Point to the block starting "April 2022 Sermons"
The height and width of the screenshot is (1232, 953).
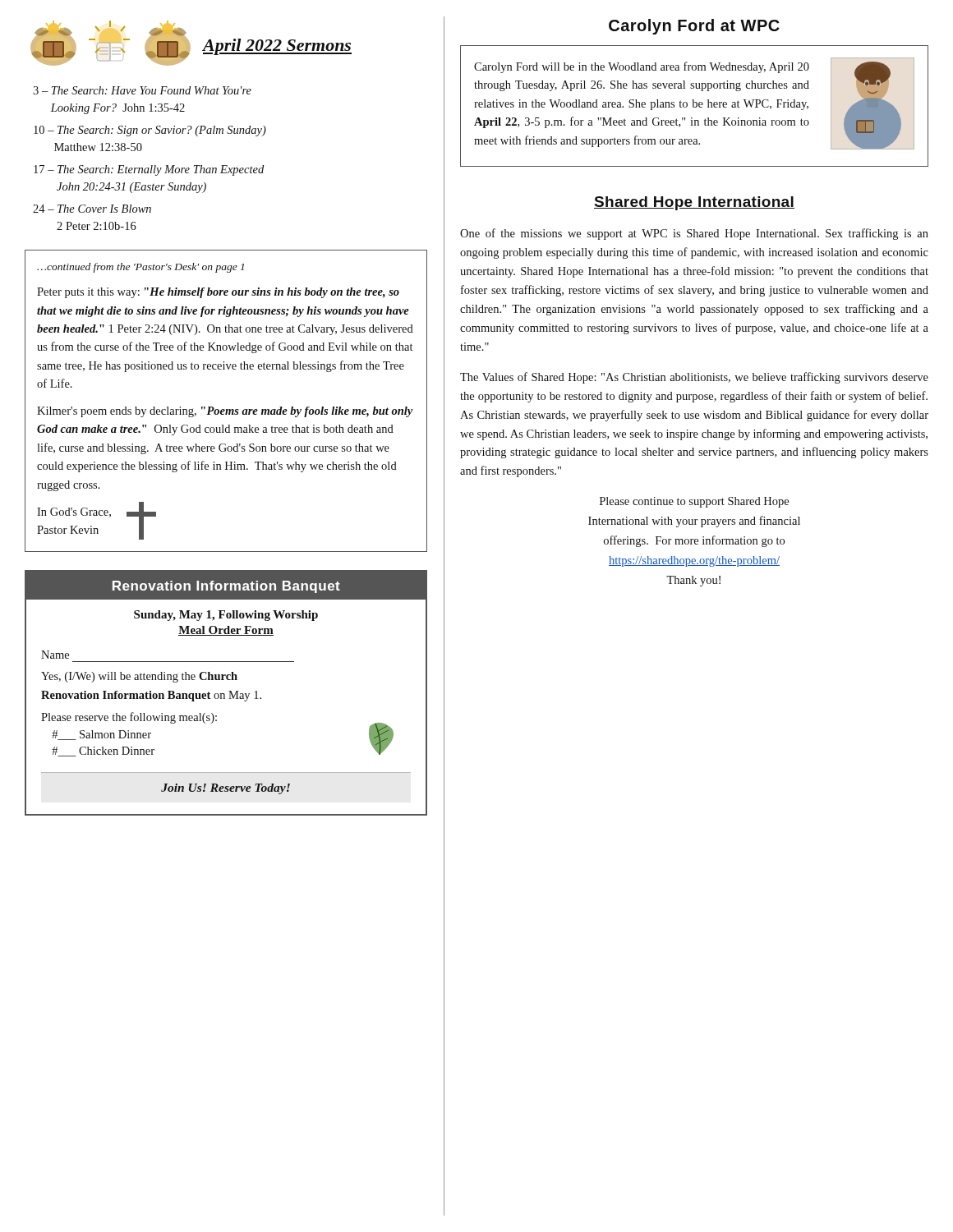point(188,45)
